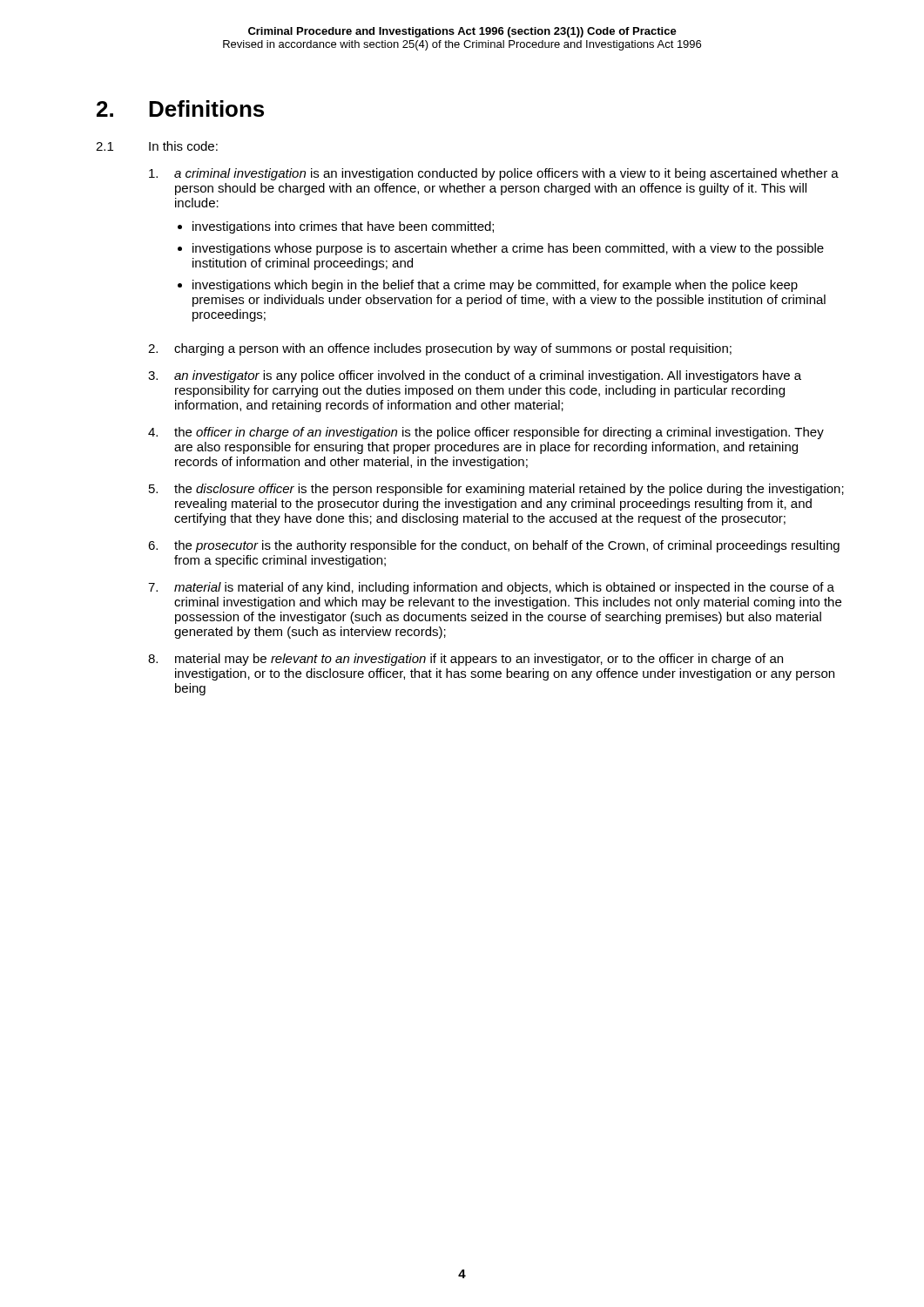Screen dimensions: 1307x924
Task: Click the passage that begins "2. charging a person with an"
Action: (x=497, y=348)
